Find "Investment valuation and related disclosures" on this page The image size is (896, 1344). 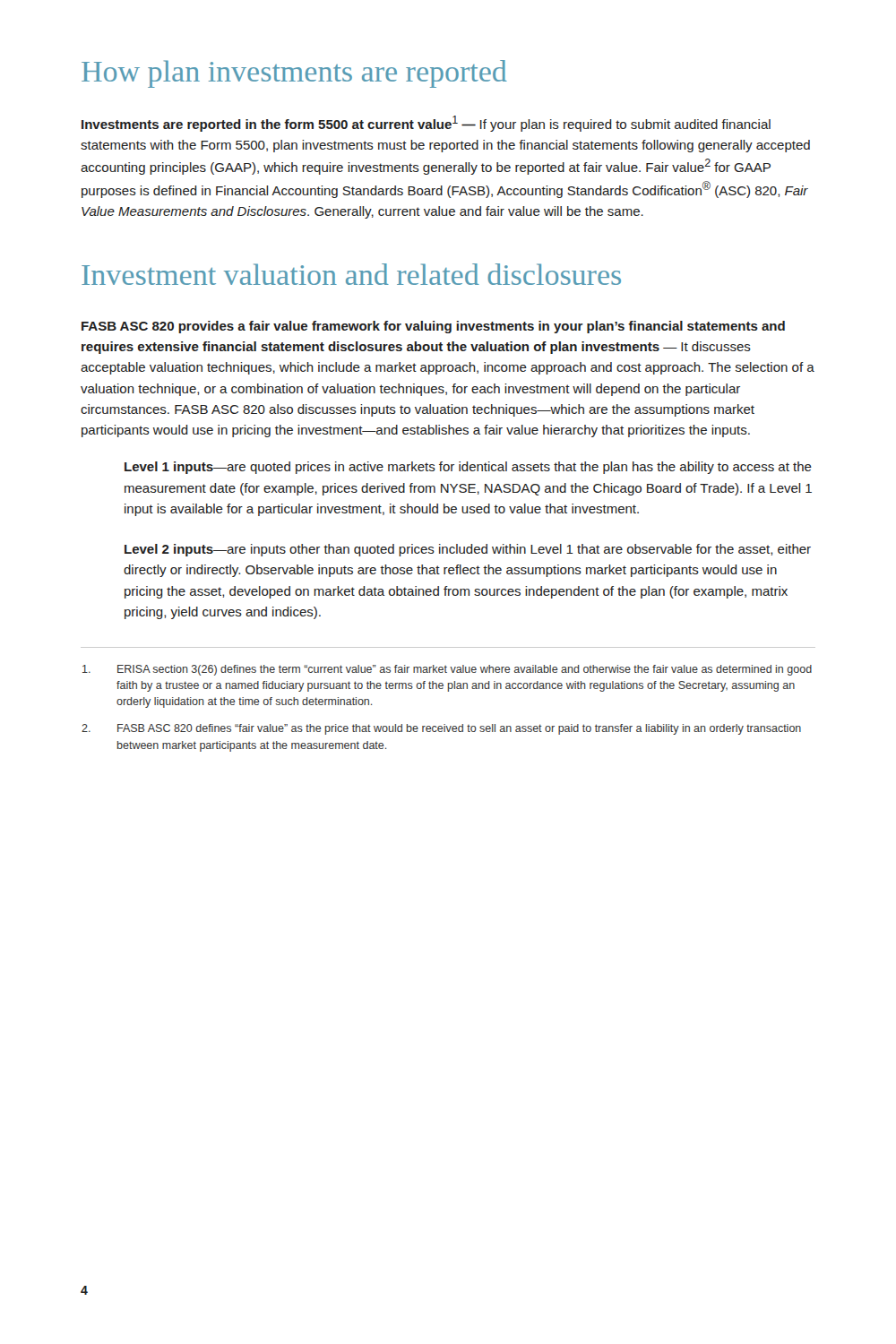coord(351,275)
